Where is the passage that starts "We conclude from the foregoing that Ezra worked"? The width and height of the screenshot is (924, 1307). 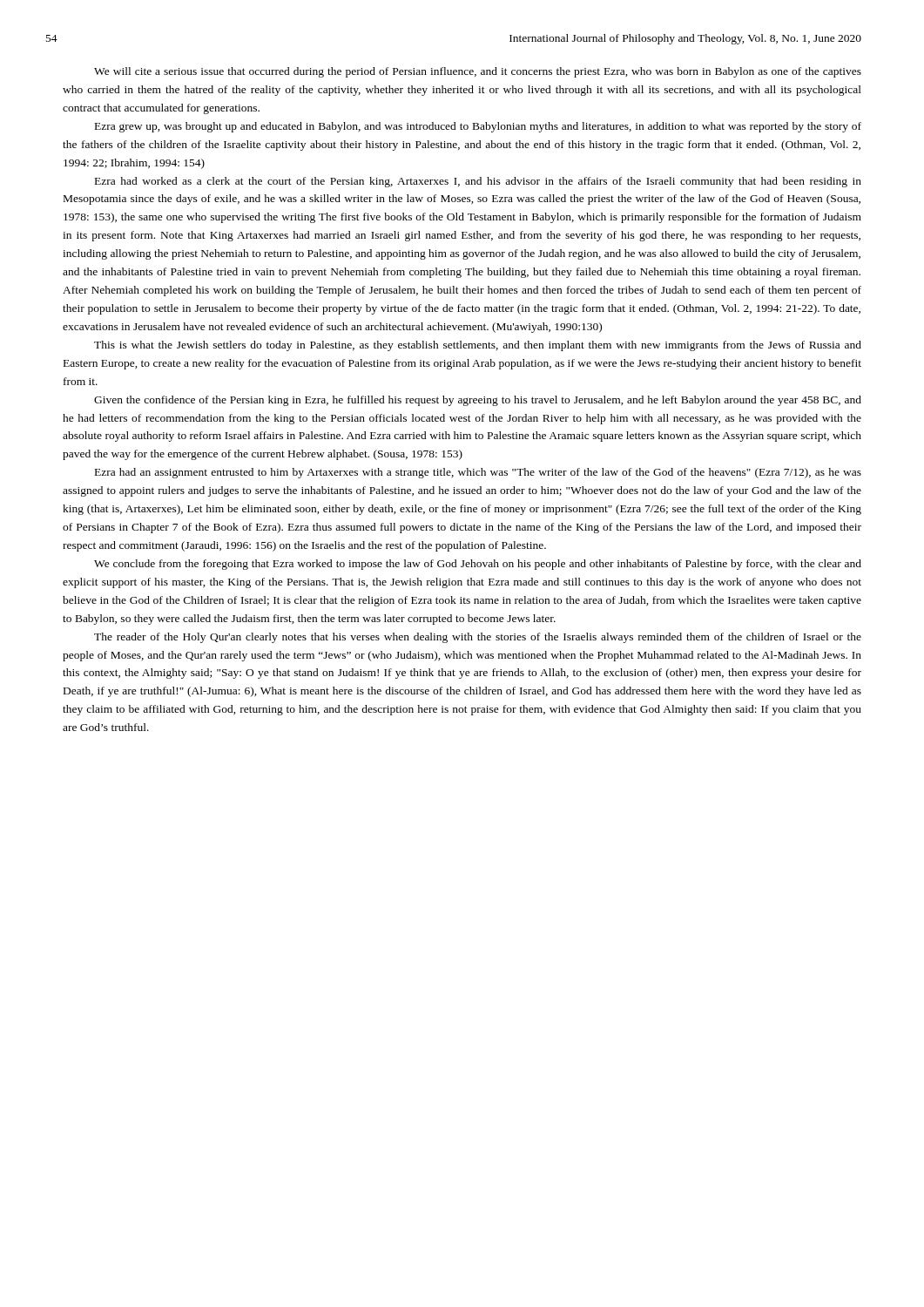tap(462, 591)
